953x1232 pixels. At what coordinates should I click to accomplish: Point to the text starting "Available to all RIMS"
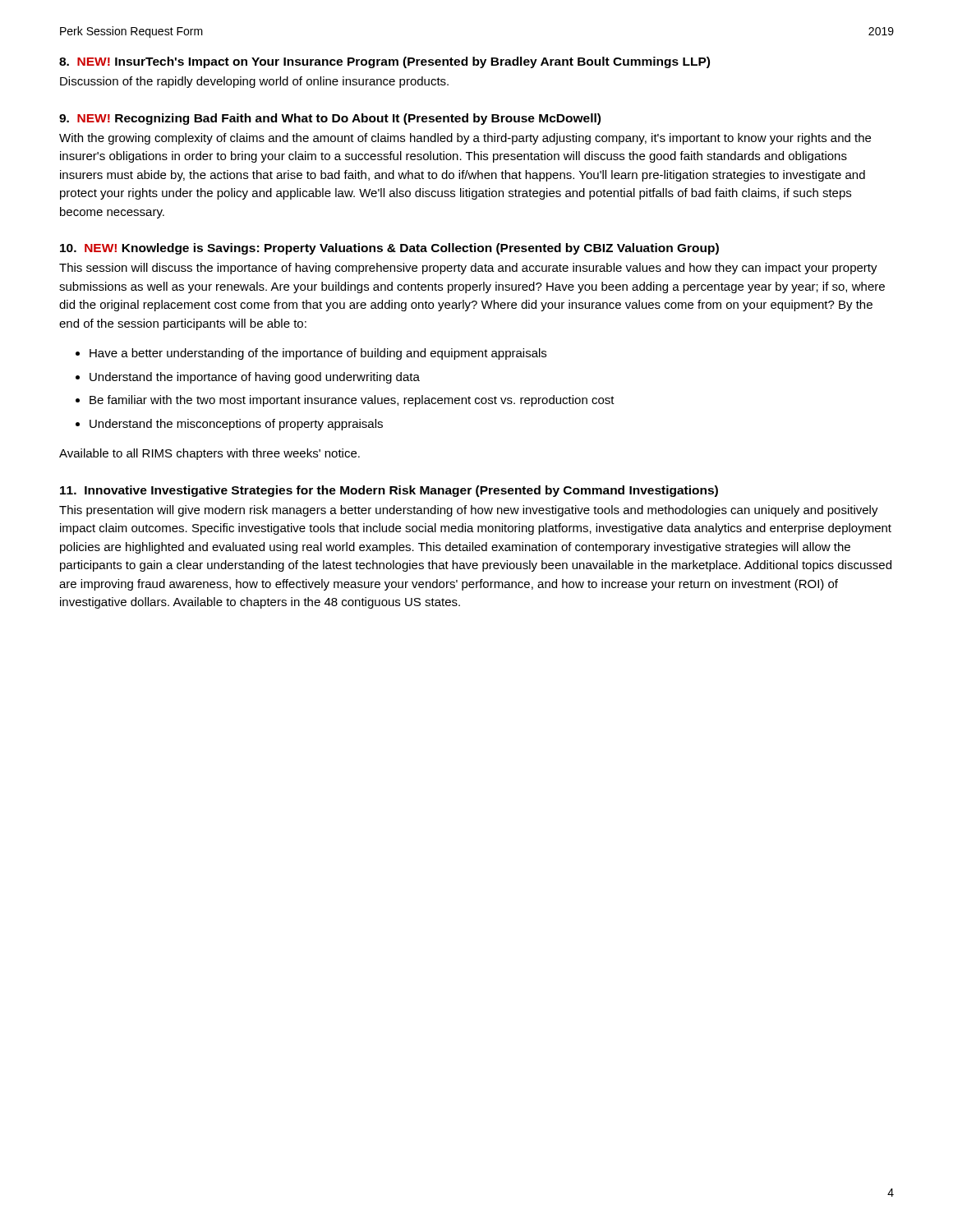click(x=210, y=453)
